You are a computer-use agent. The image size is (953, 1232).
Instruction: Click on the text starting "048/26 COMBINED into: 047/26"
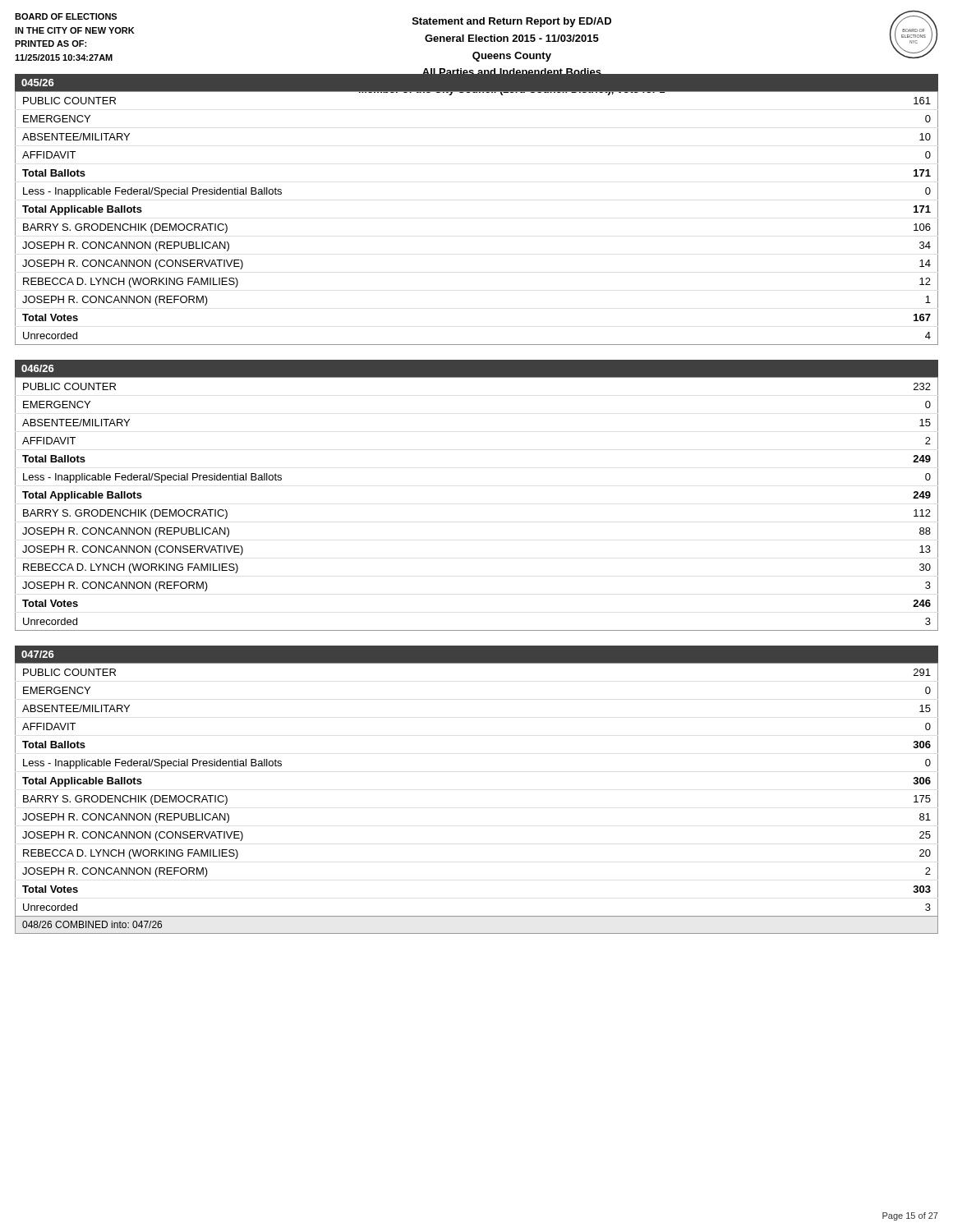[x=92, y=925]
